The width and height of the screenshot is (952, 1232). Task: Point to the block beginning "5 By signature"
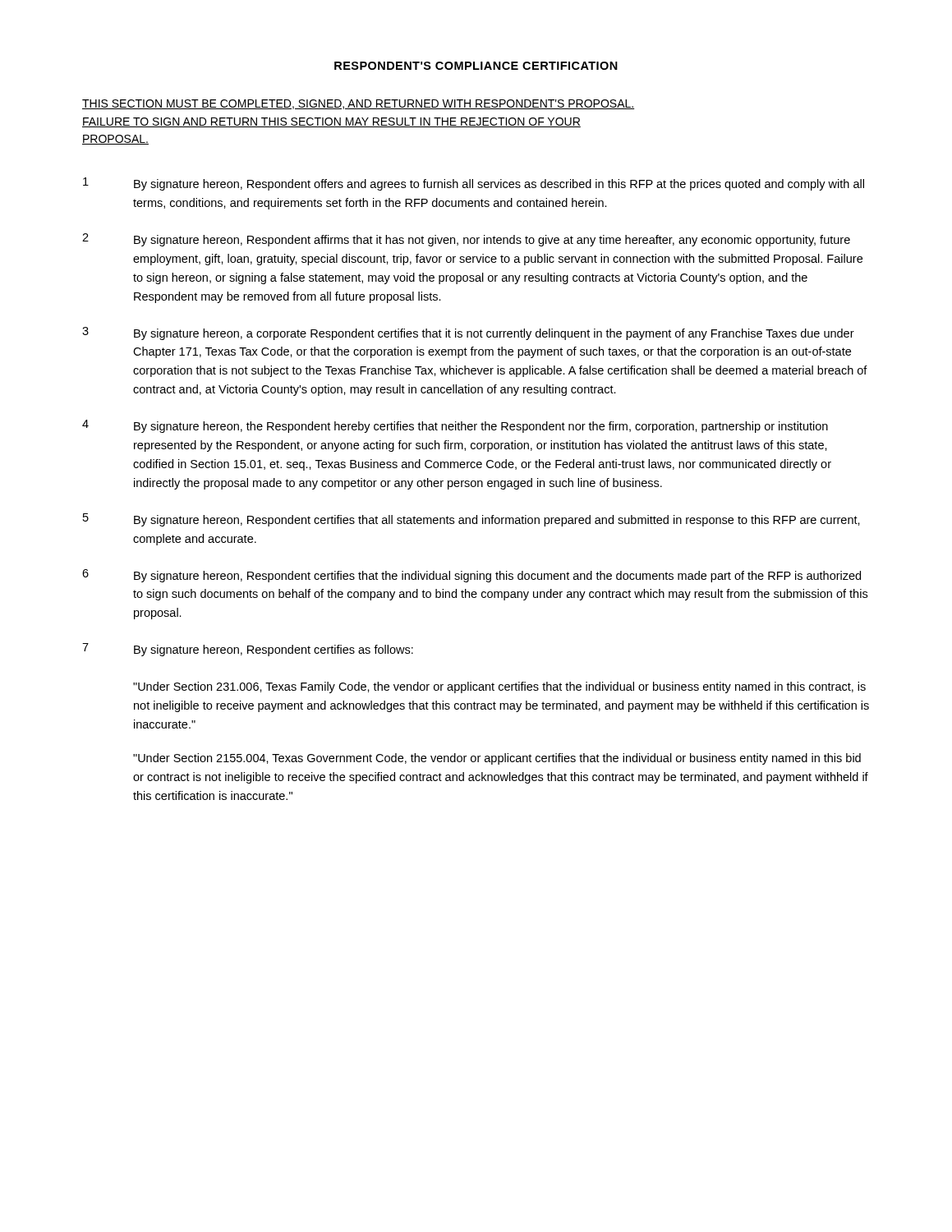coord(476,529)
